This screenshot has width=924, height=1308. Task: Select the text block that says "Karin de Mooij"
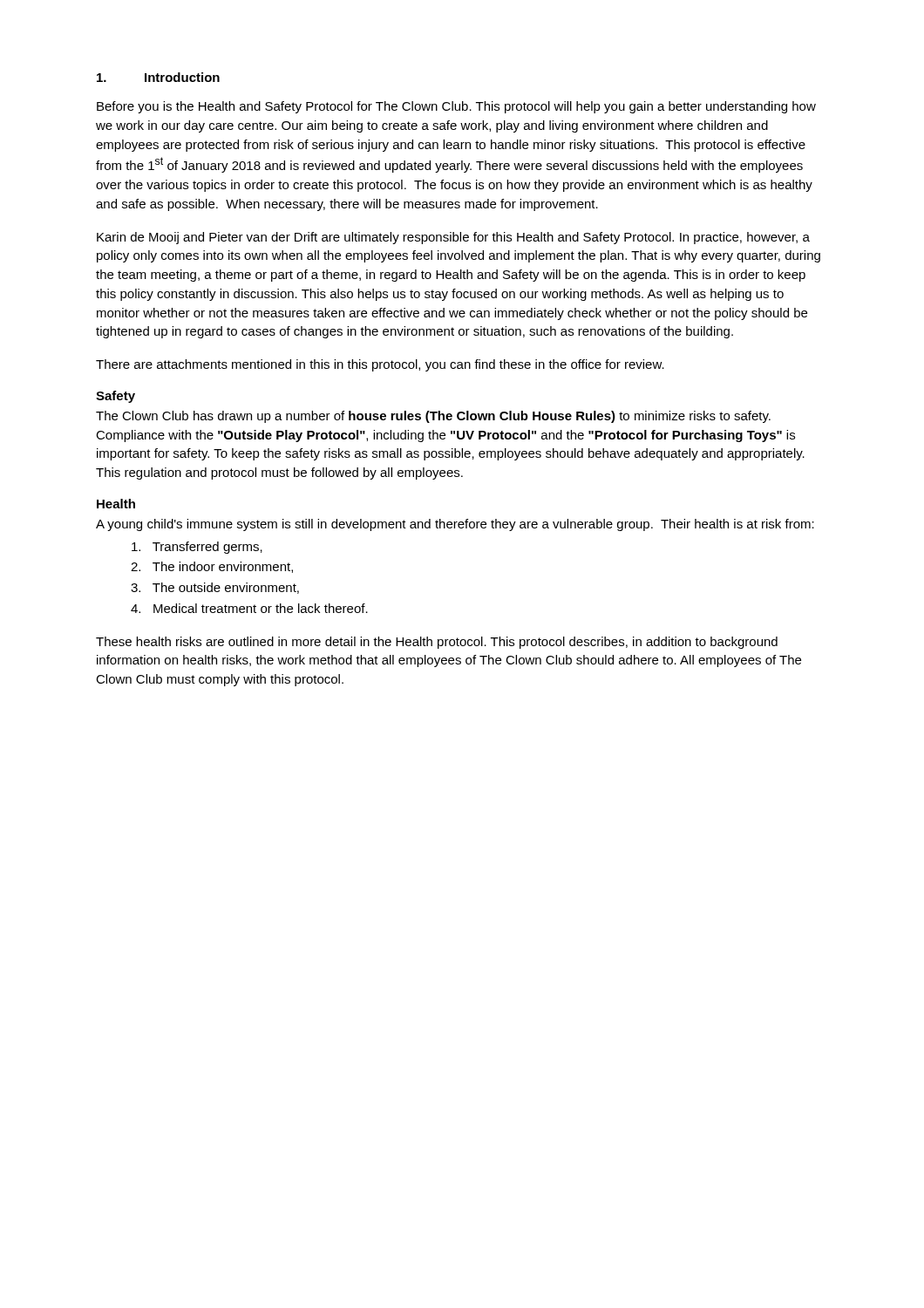coord(458,284)
